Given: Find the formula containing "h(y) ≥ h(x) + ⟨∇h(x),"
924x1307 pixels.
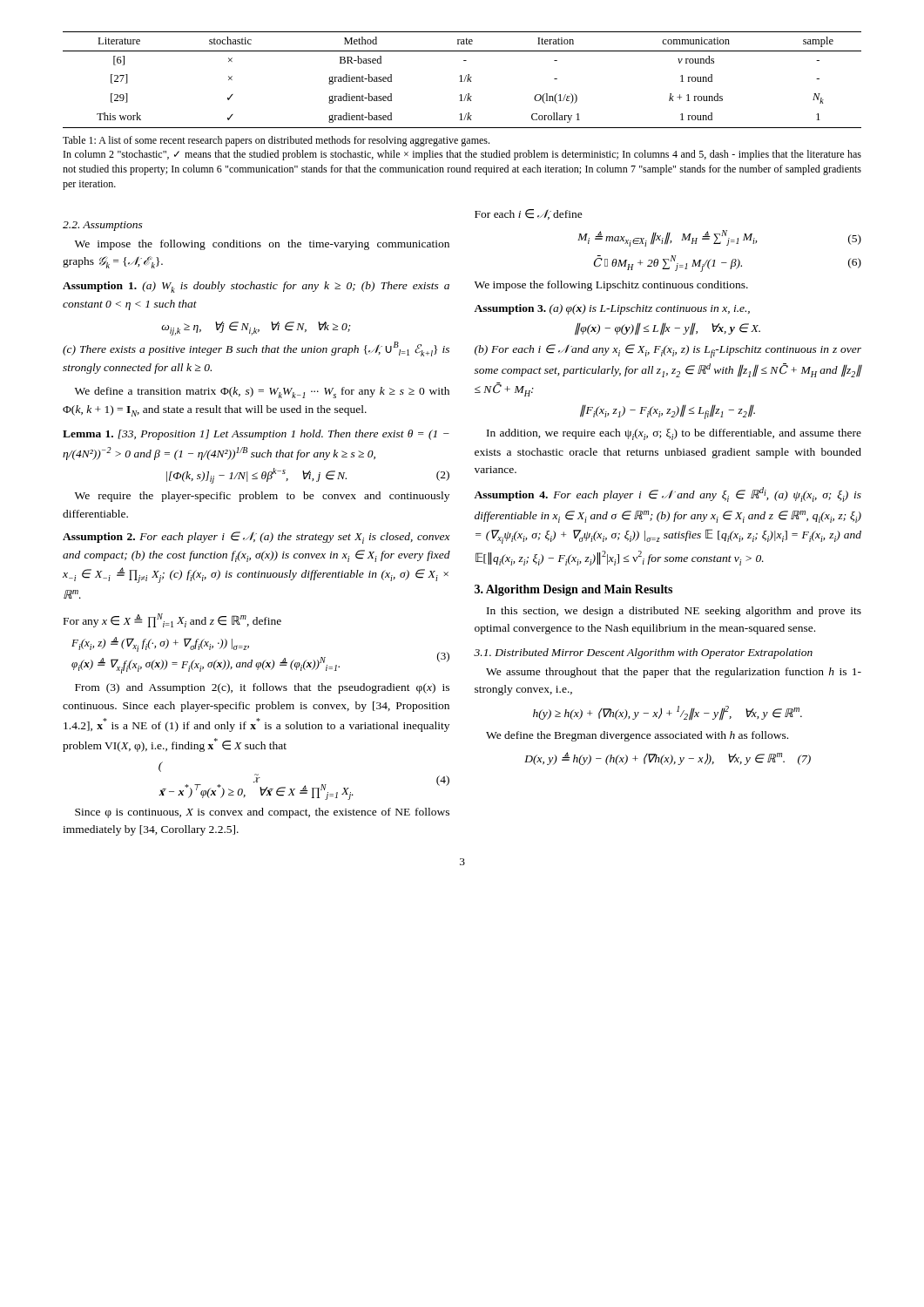Looking at the screenshot, I should coord(668,712).
